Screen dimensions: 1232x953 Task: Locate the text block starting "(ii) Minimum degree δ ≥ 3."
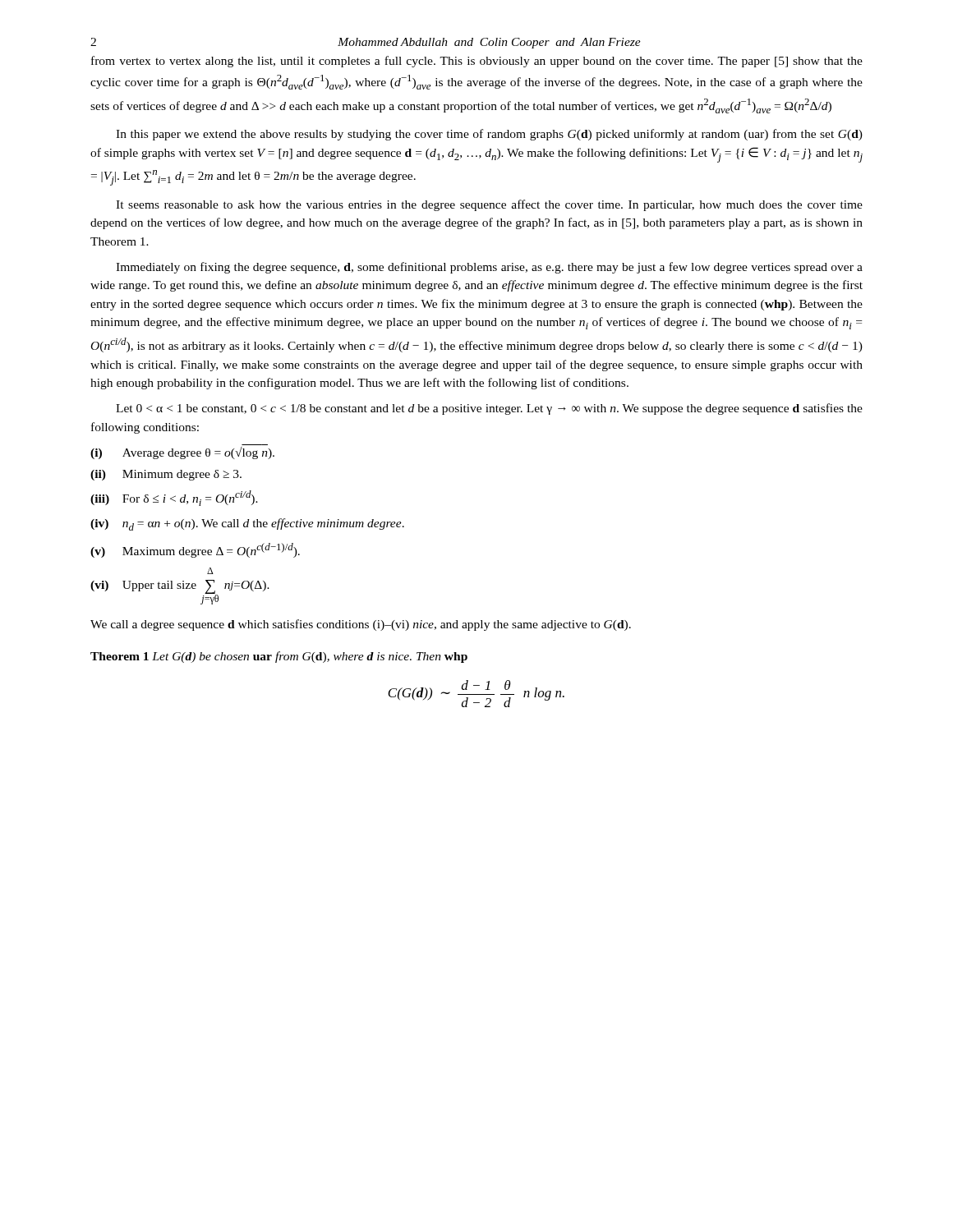coord(166,475)
